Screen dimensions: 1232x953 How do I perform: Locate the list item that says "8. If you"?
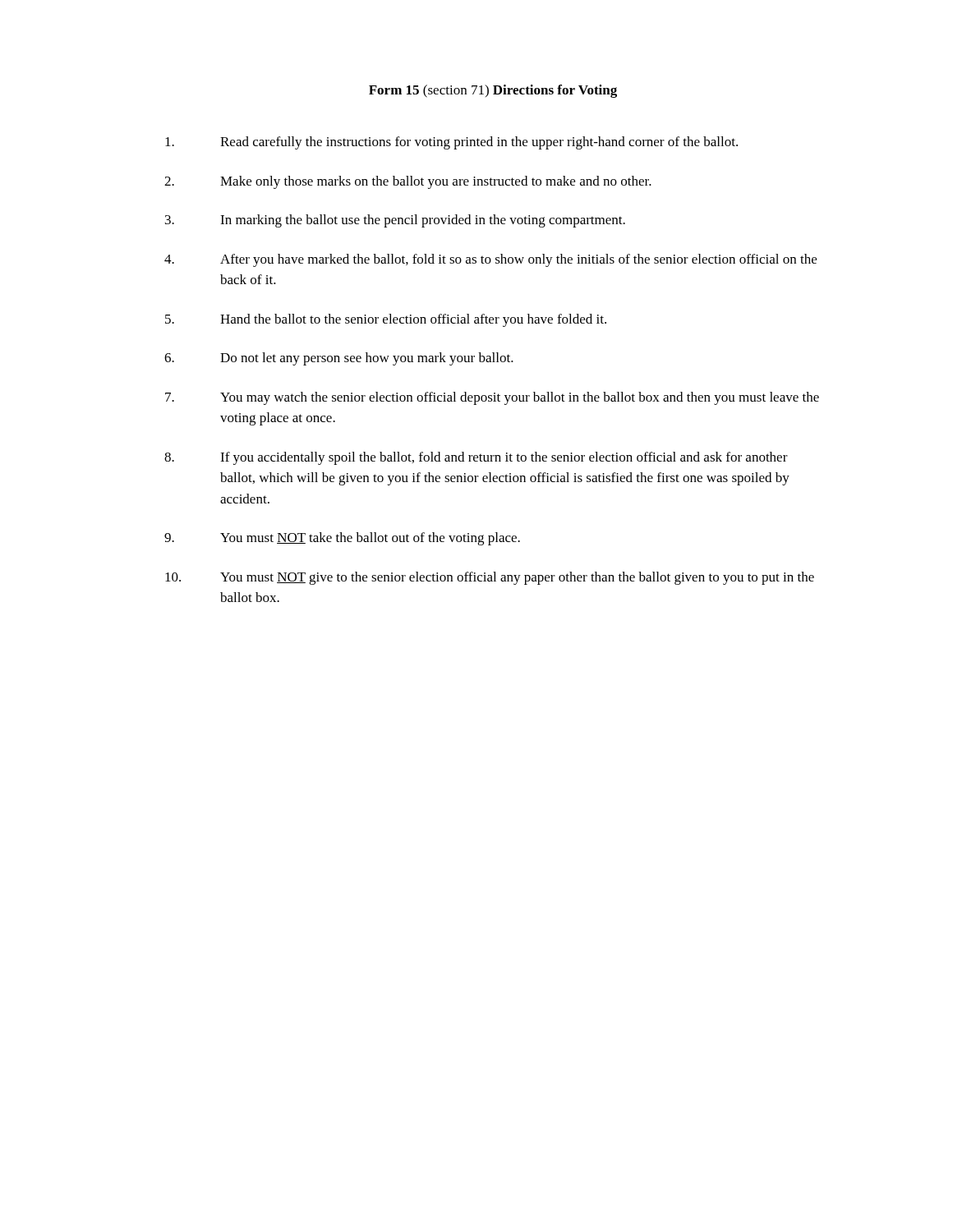493,478
